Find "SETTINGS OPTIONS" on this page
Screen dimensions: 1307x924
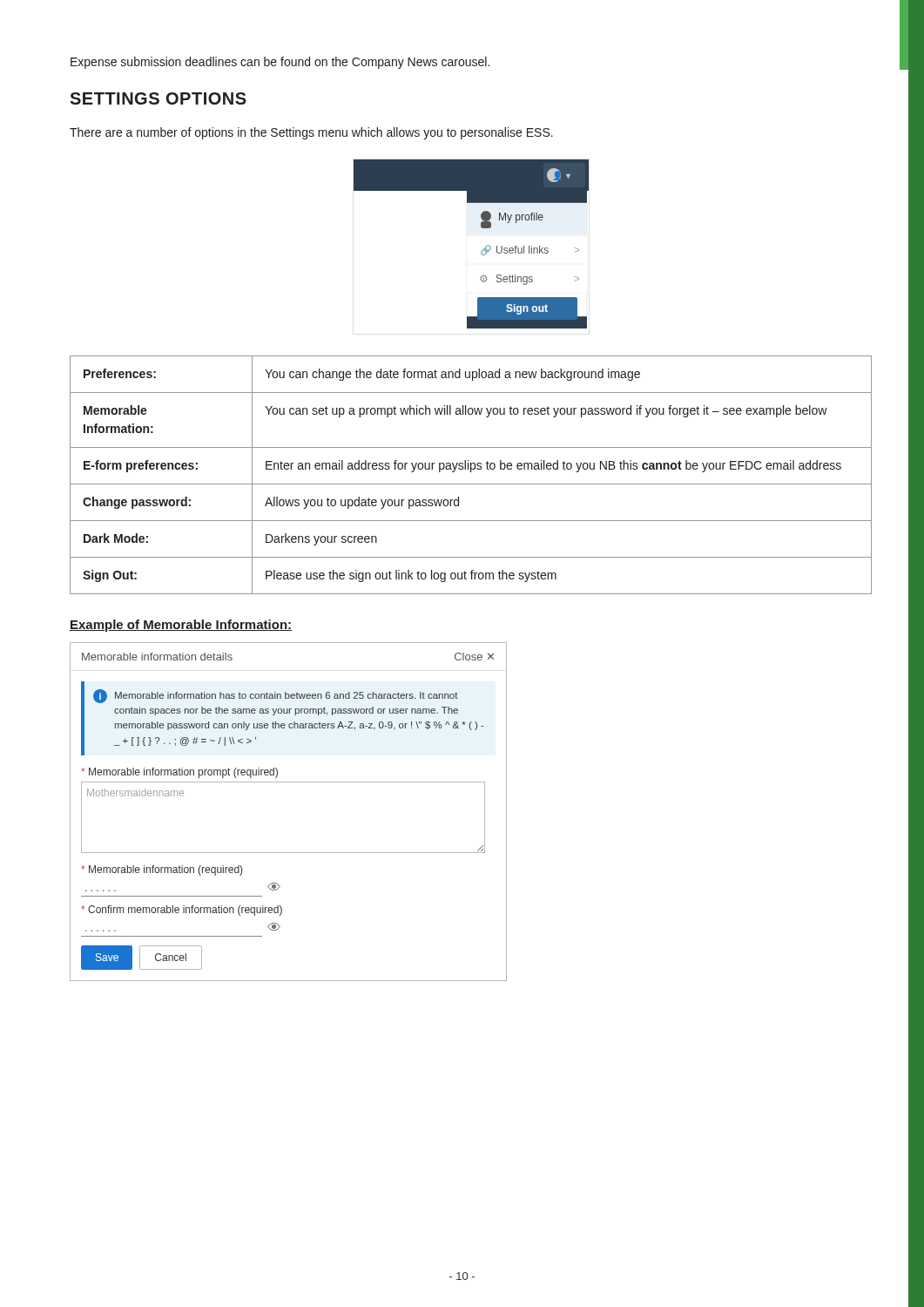(x=158, y=99)
